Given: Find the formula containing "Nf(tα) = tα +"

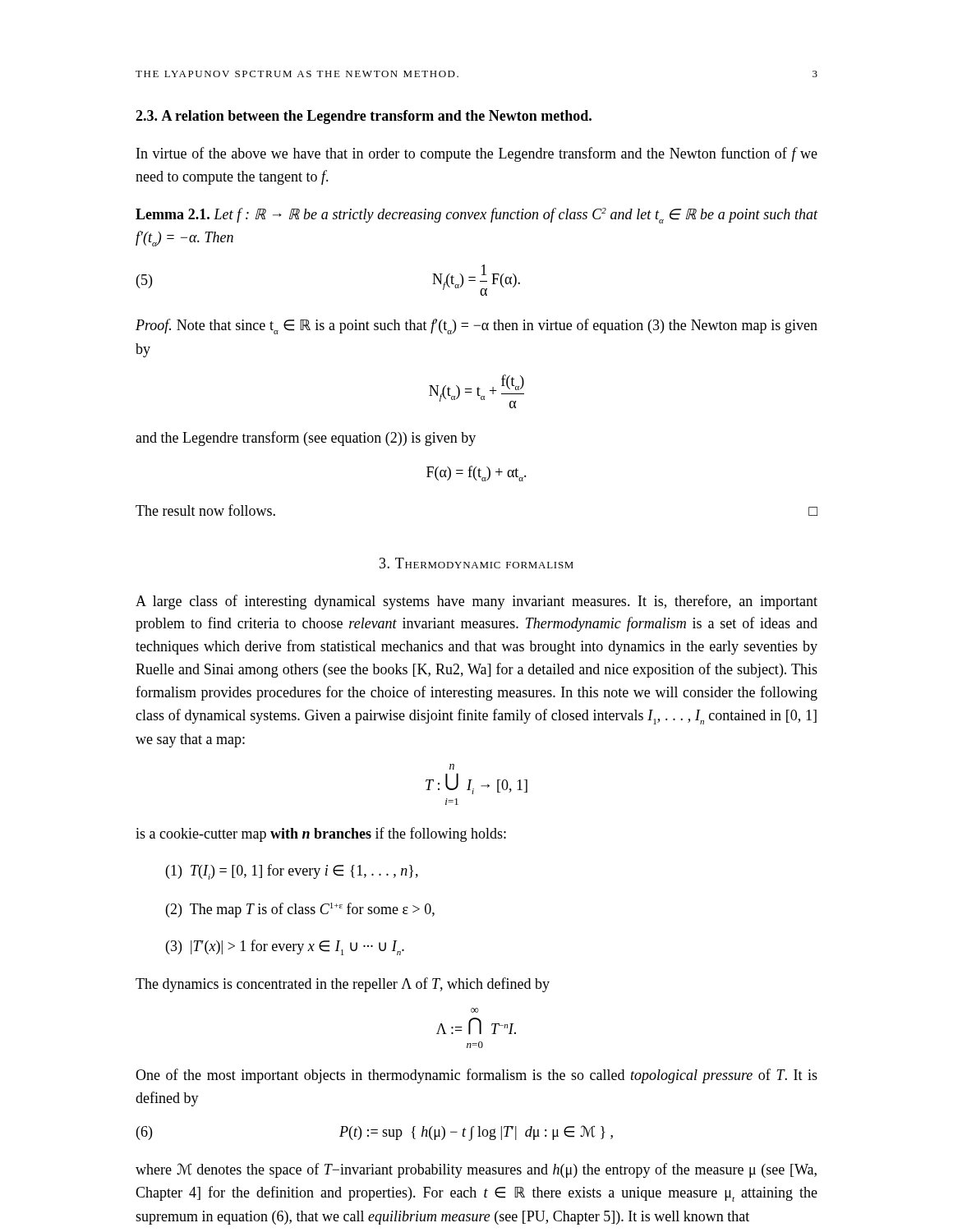Looking at the screenshot, I should coord(476,393).
